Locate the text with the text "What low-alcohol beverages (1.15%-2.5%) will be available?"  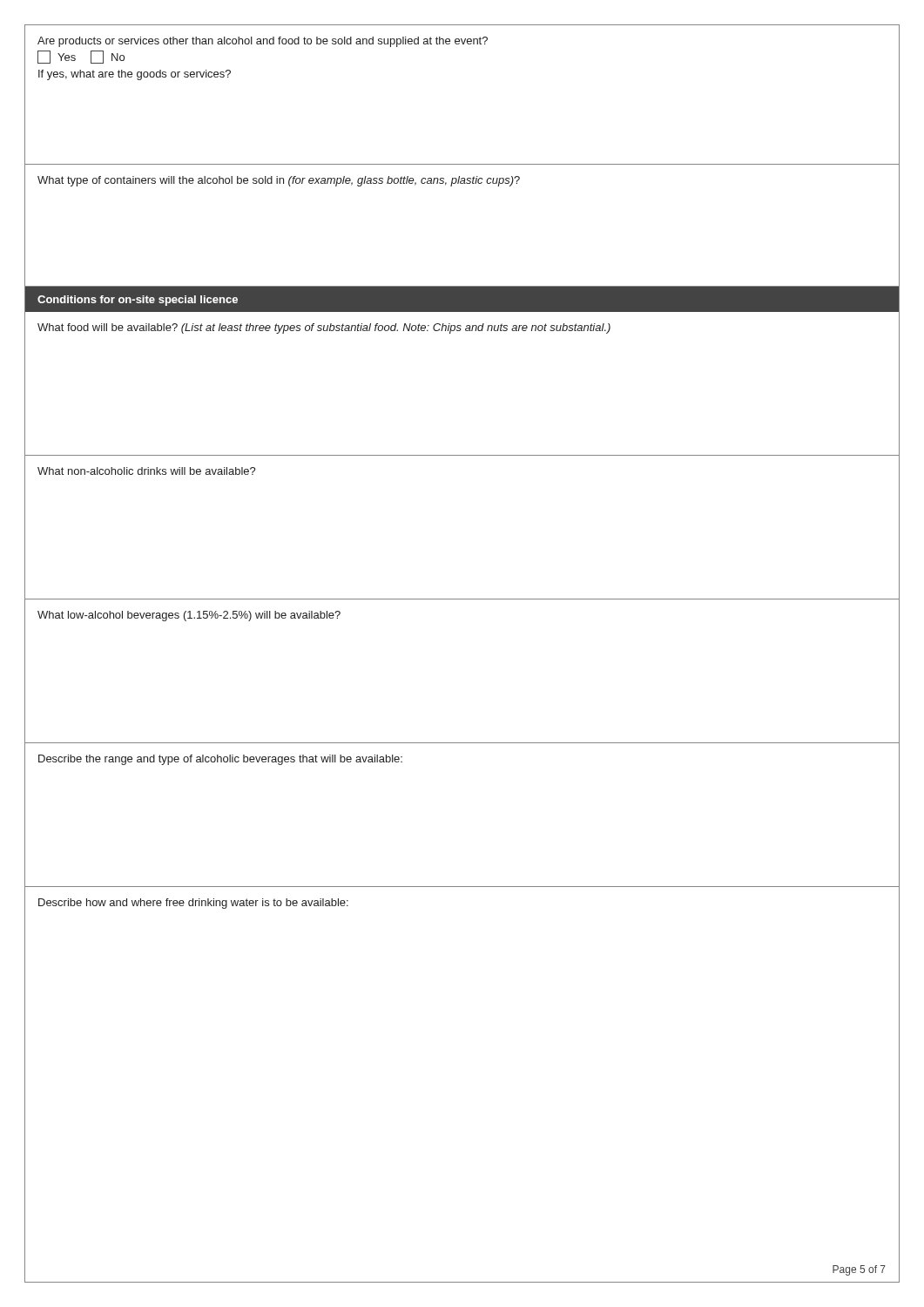click(x=189, y=616)
